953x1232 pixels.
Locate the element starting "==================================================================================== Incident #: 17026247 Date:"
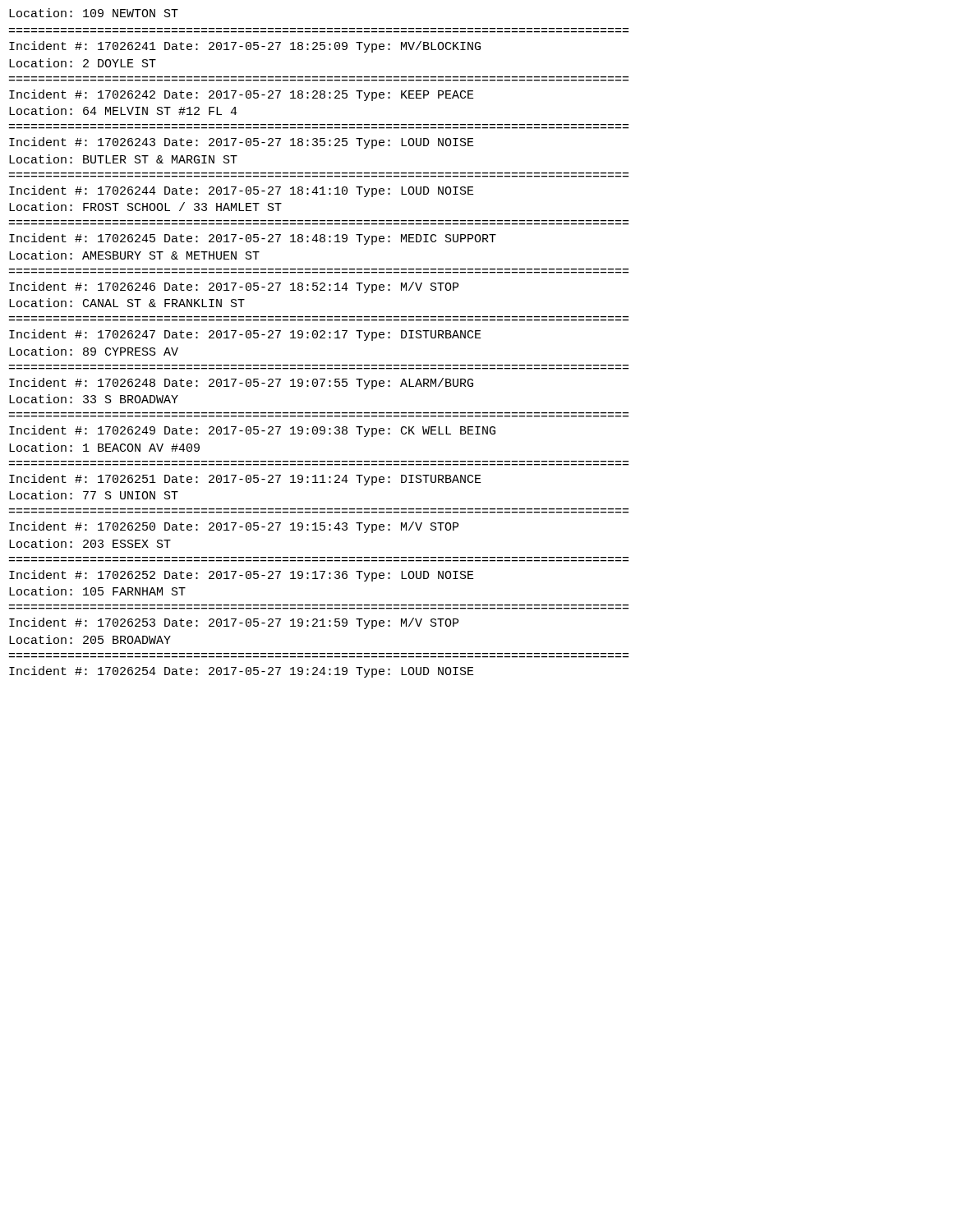tap(476, 337)
